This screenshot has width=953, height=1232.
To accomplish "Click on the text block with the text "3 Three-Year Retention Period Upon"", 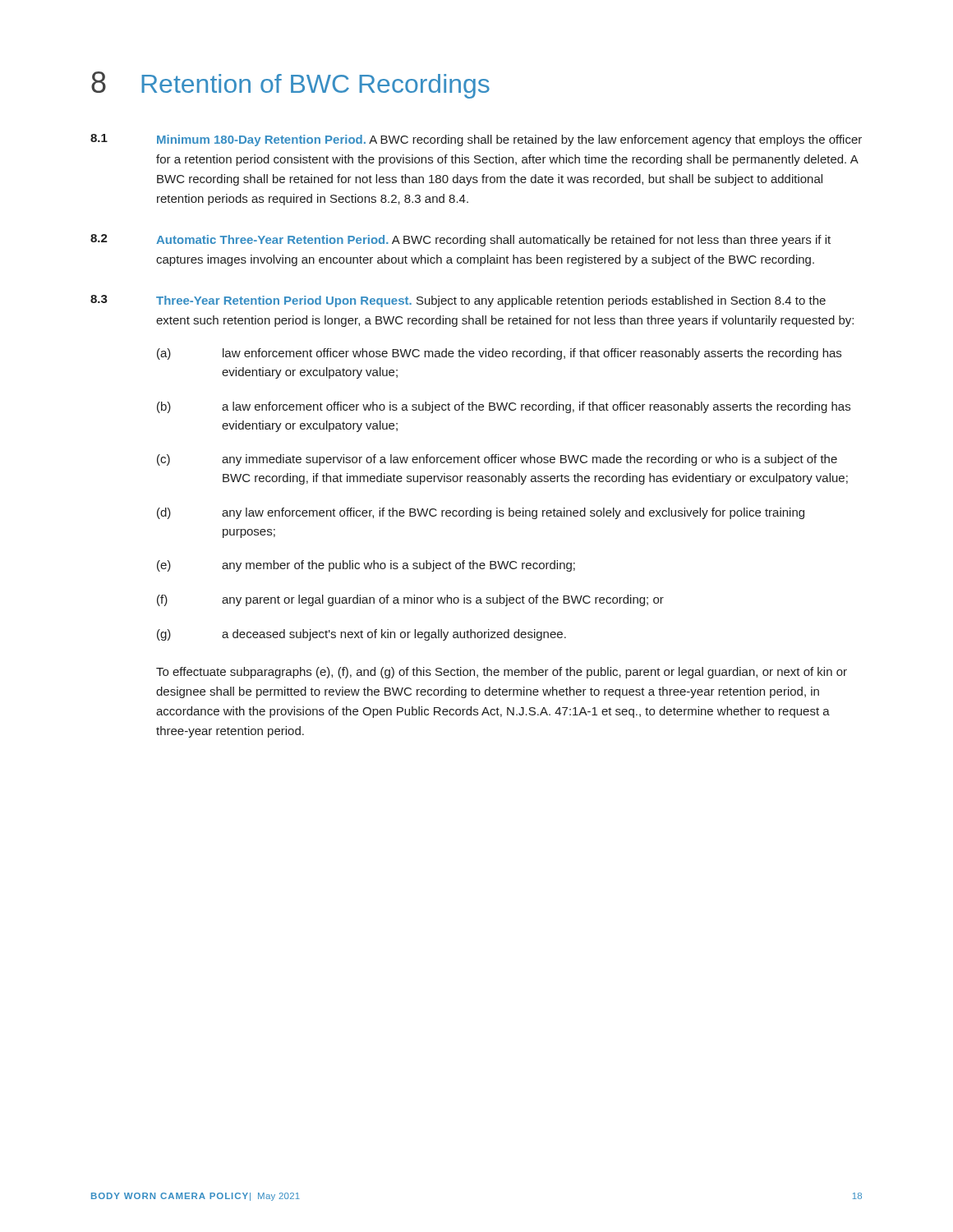I will coord(476,516).
